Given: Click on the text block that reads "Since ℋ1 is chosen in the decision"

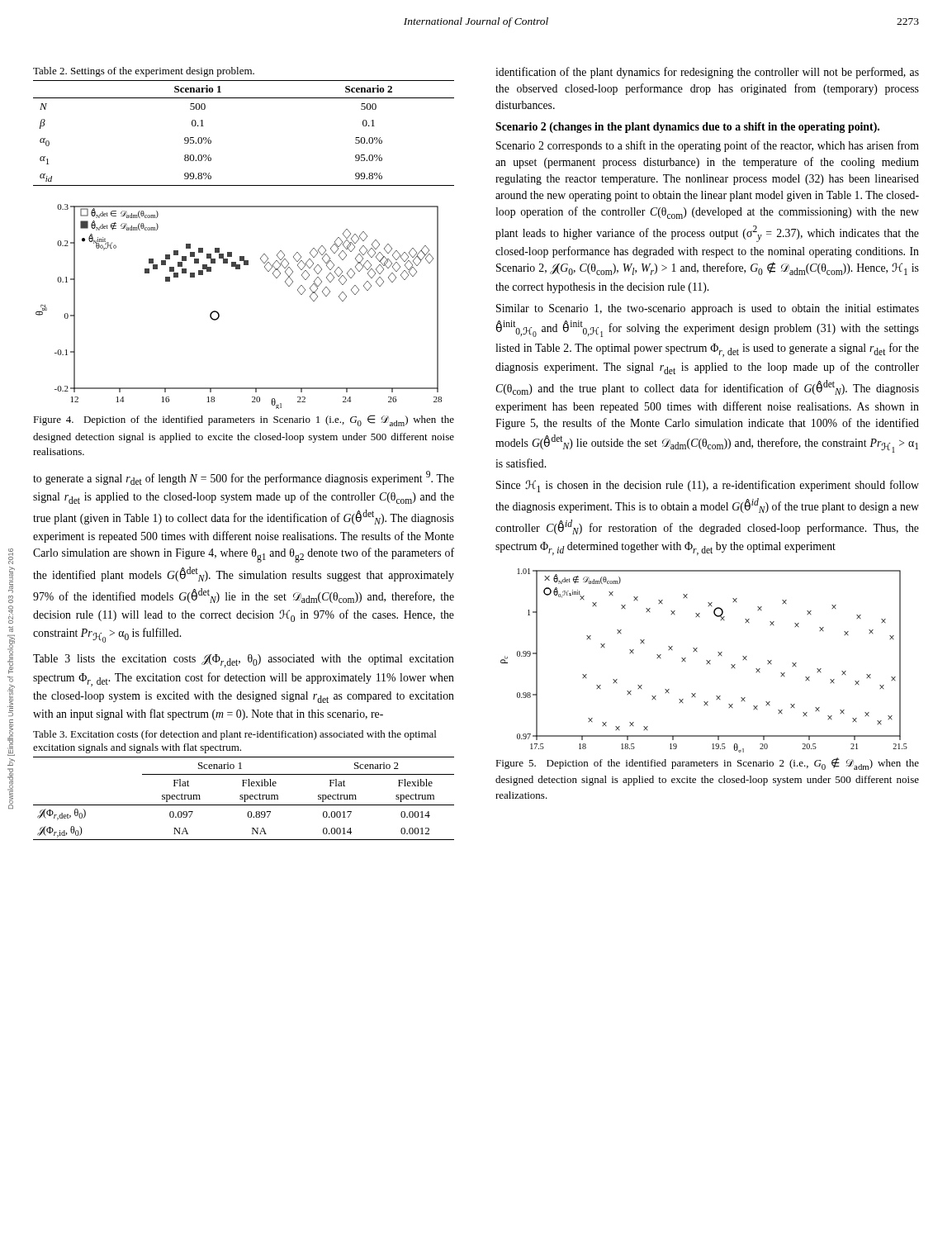Looking at the screenshot, I should point(707,517).
